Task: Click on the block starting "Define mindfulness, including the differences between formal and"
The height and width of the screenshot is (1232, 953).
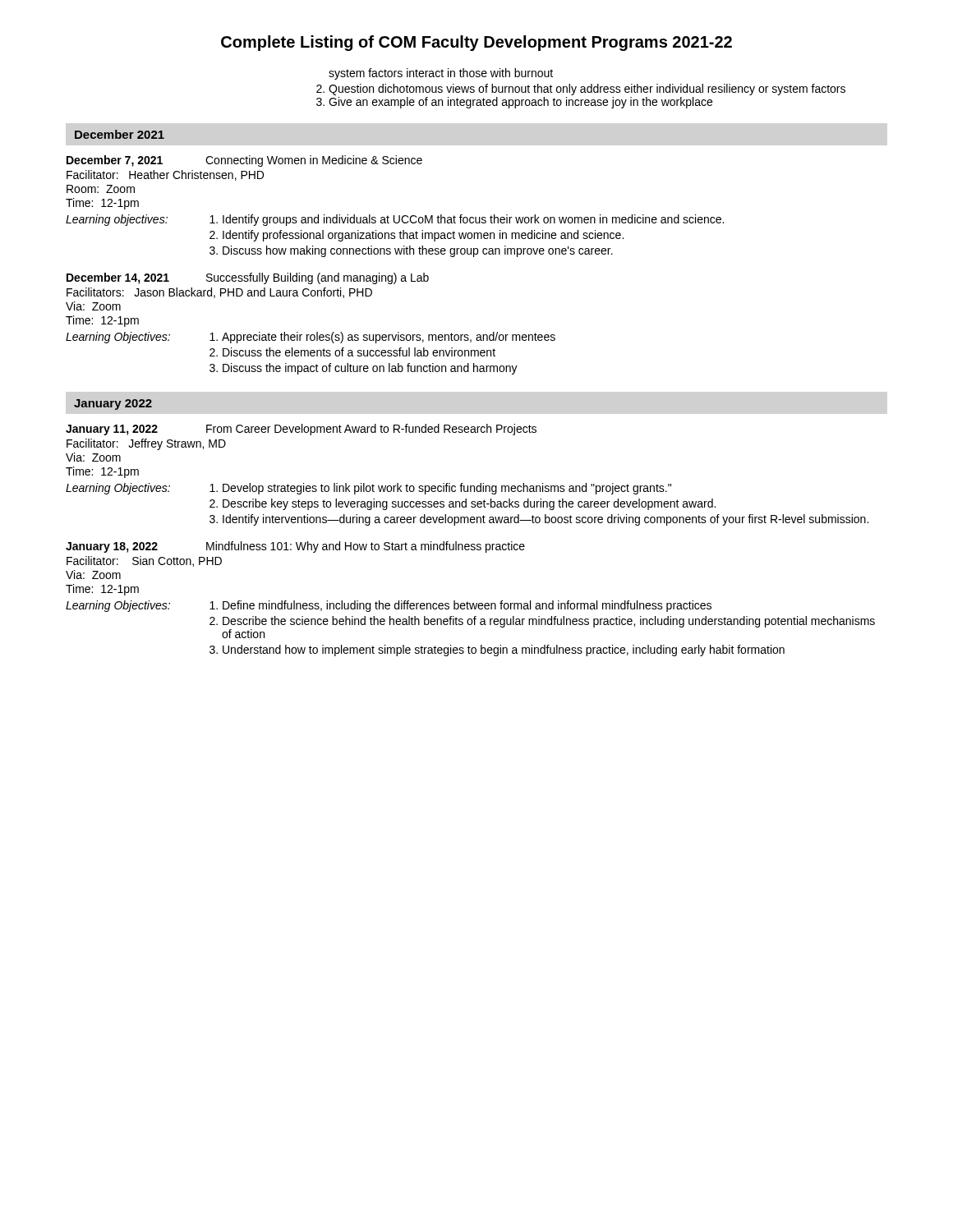Action: [x=467, y=605]
